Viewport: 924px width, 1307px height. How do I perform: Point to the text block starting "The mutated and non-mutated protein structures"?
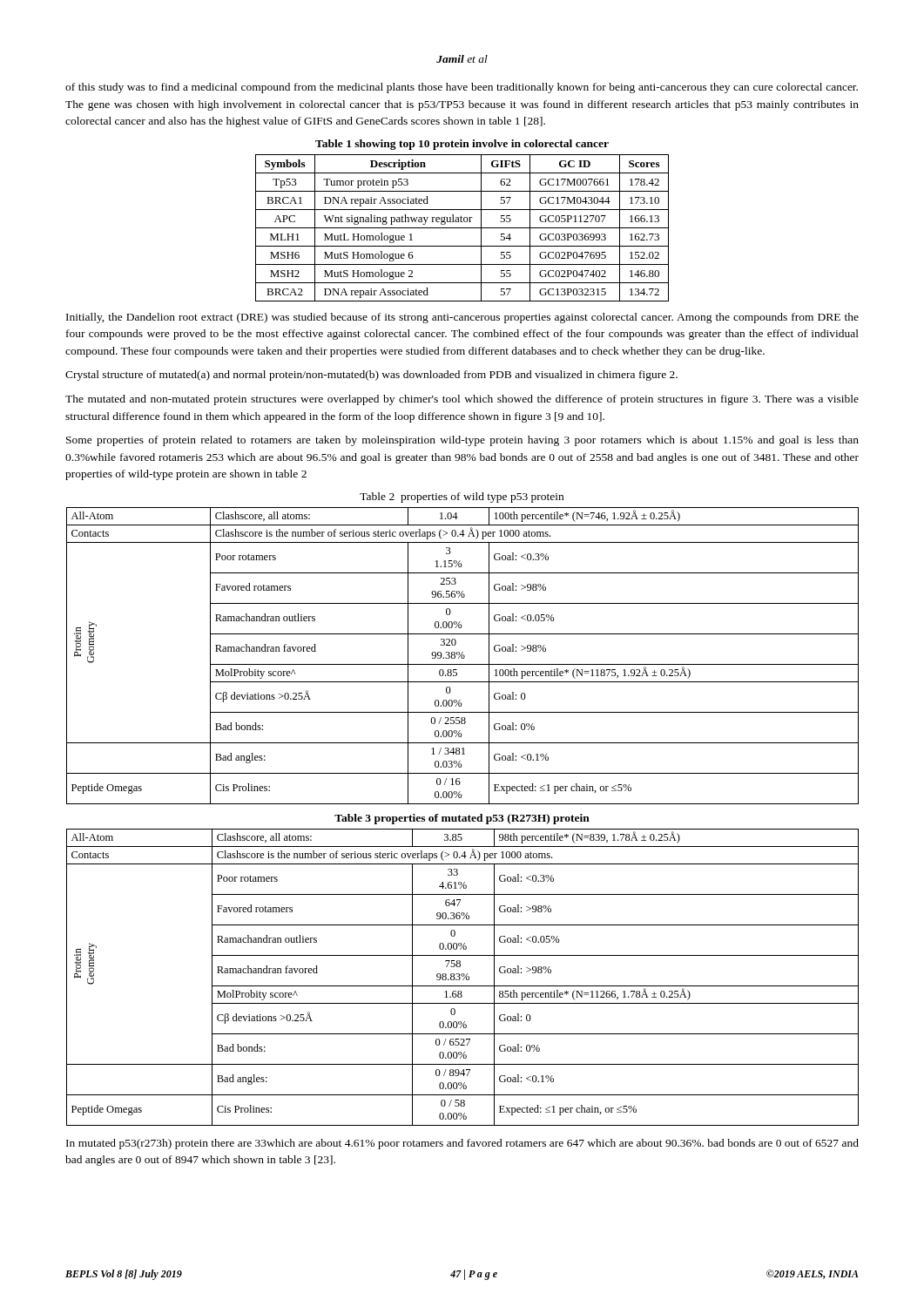[462, 407]
